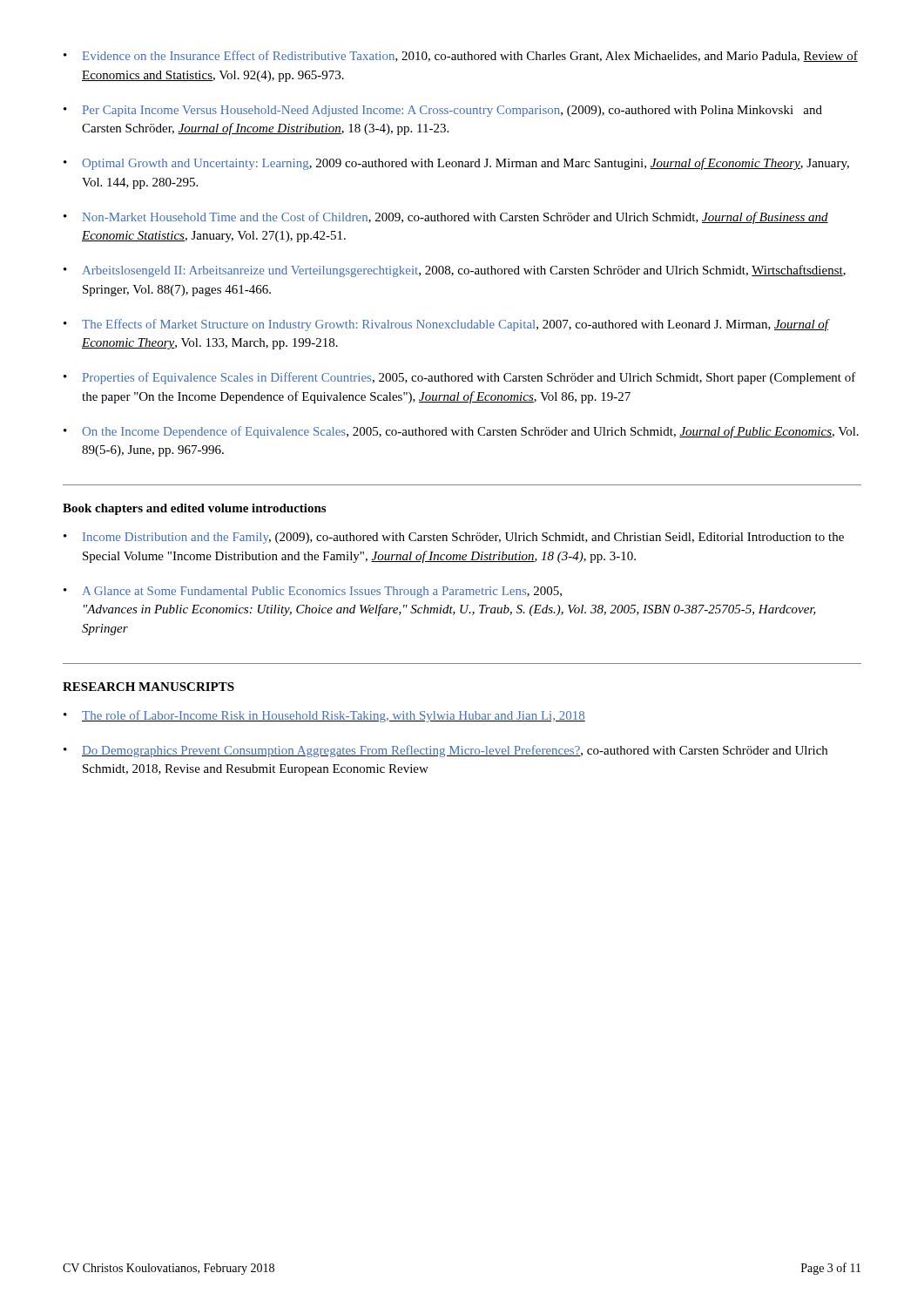Screen dimensions: 1307x924
Task: Locate the block starting "• Optimal Growth and Uncertainty: Learning, 2009 co-authored"
Action: click(x=462, y=173)
